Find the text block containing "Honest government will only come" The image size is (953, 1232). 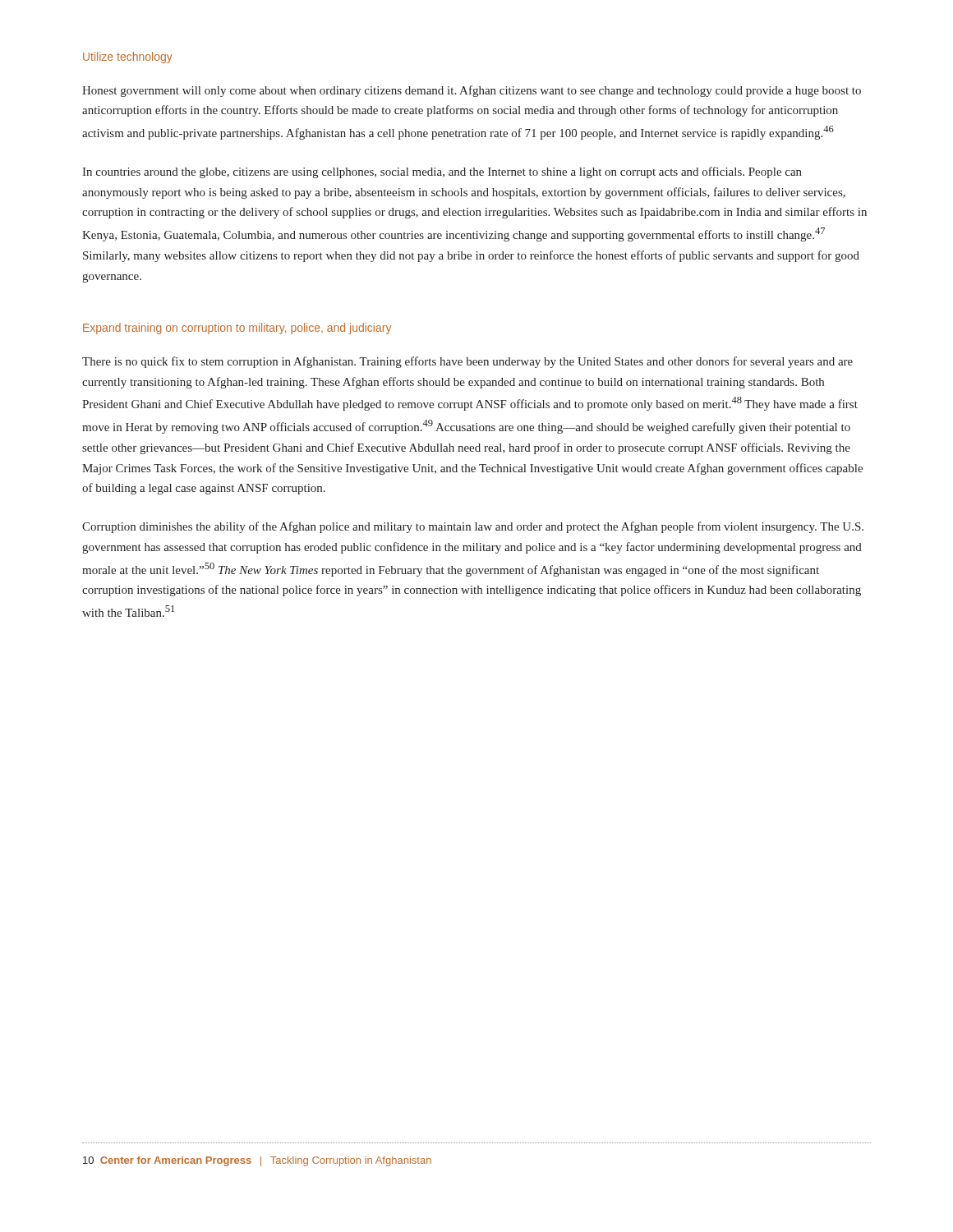[476, 112]
